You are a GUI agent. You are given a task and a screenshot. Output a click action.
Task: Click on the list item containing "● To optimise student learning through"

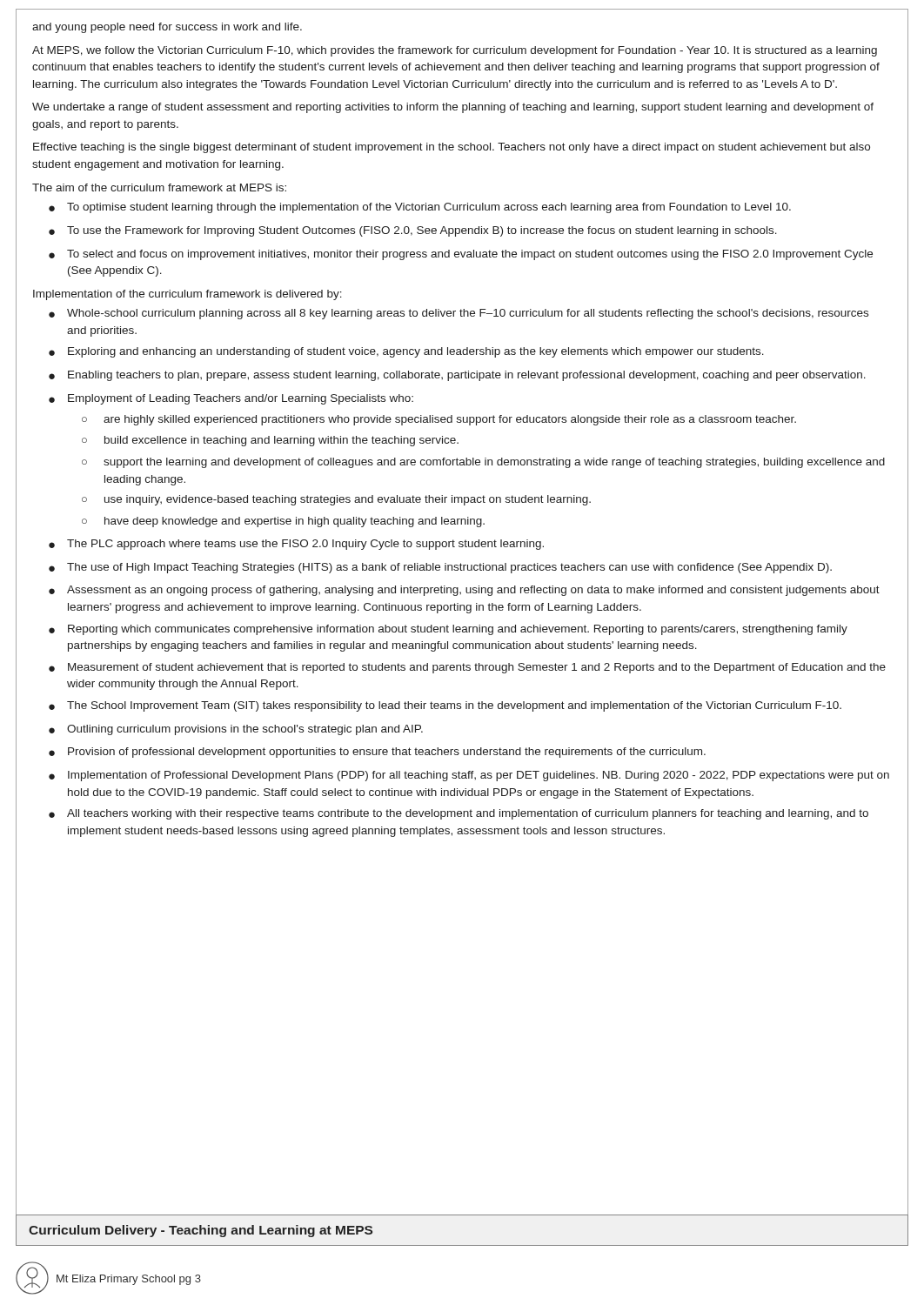[x=470, y=208]
